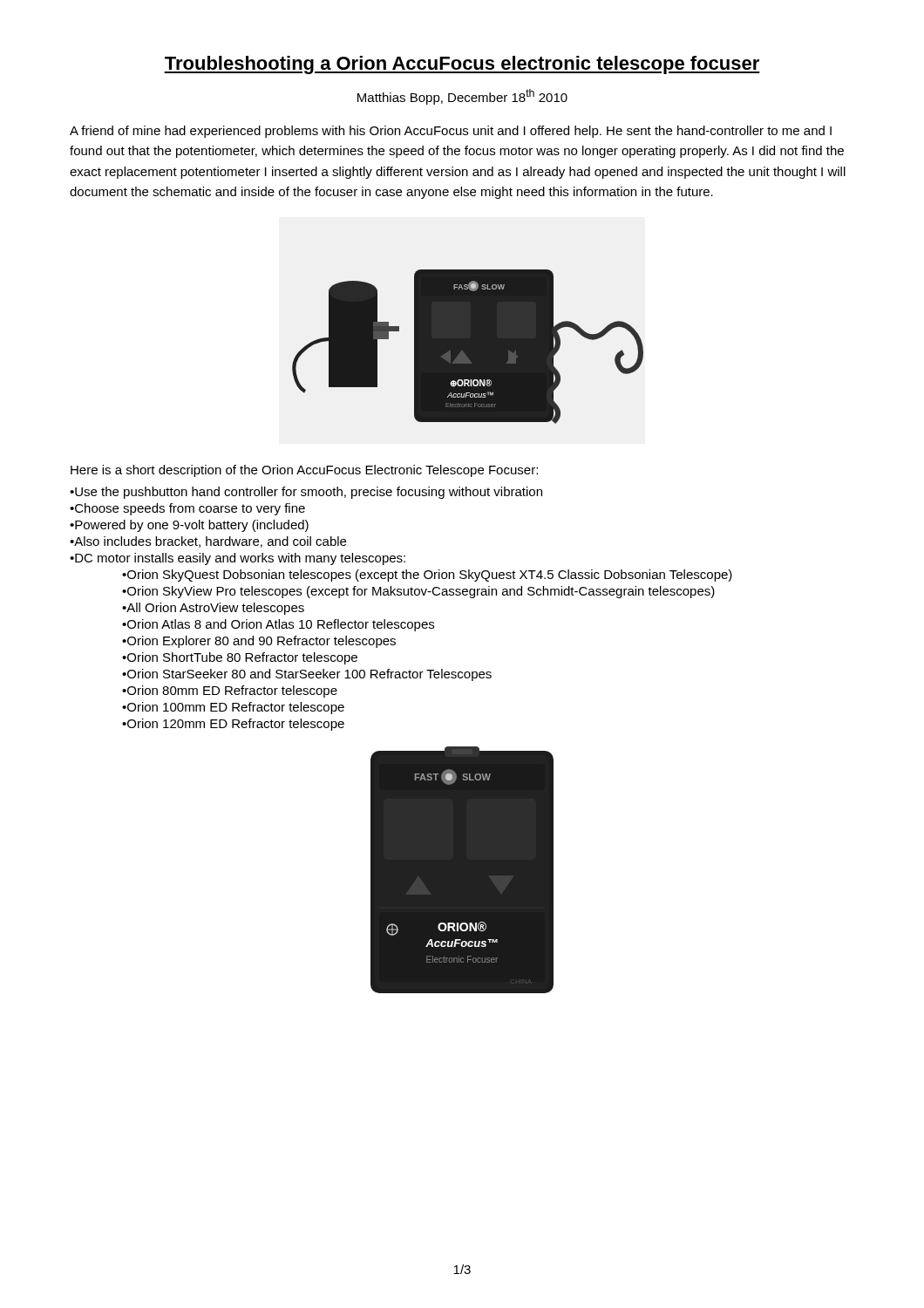This screenshot has width=924, height=1308.
Task: Select the list item that reads "•Orion SkyView Pro telescopes (except"
Action: [419, 591]
